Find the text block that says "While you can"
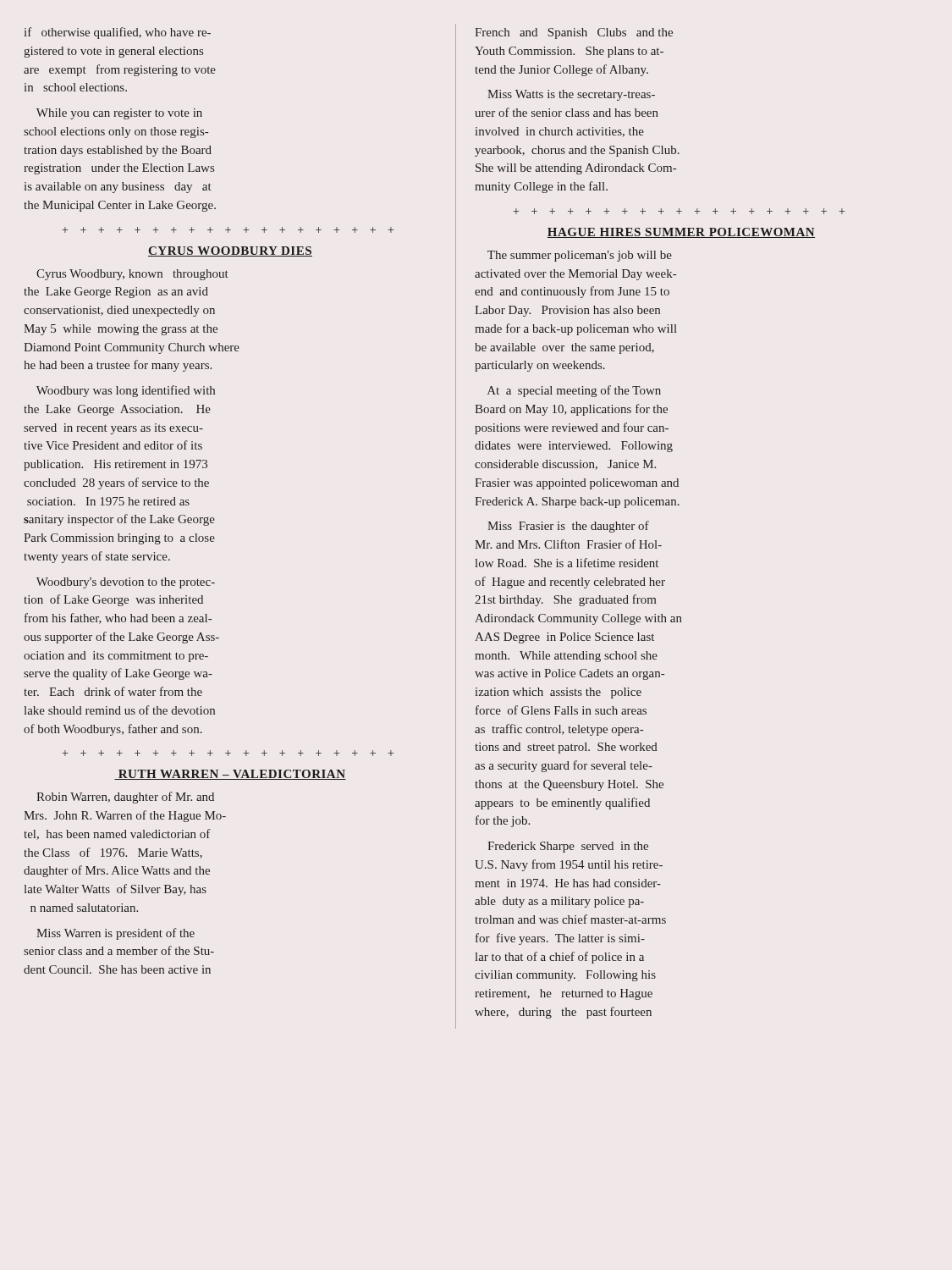Viewport: 952px width, 1270px height. (119, 114)
